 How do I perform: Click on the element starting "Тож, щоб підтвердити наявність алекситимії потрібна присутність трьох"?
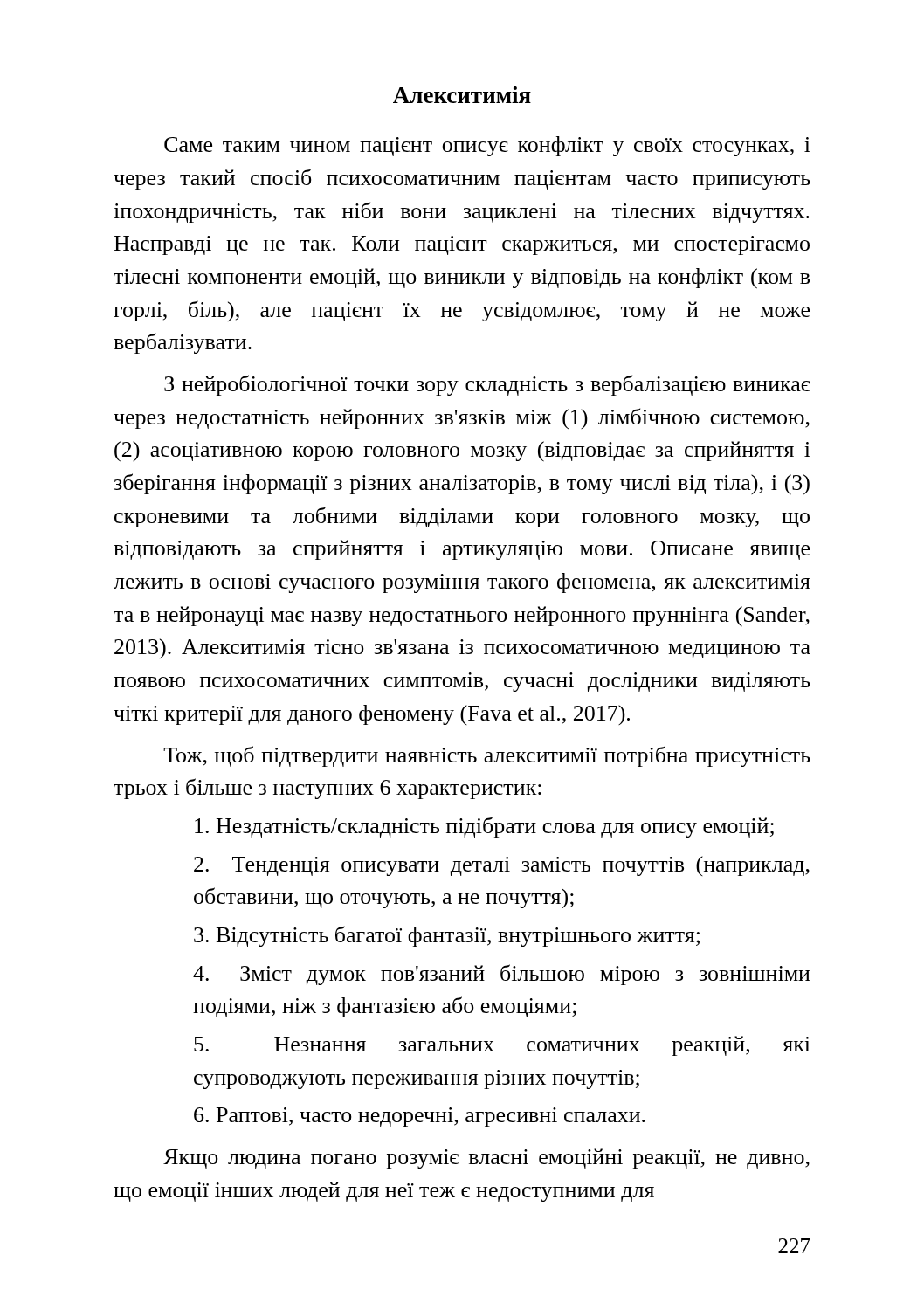pyautogui.click(x=462, y=771)
